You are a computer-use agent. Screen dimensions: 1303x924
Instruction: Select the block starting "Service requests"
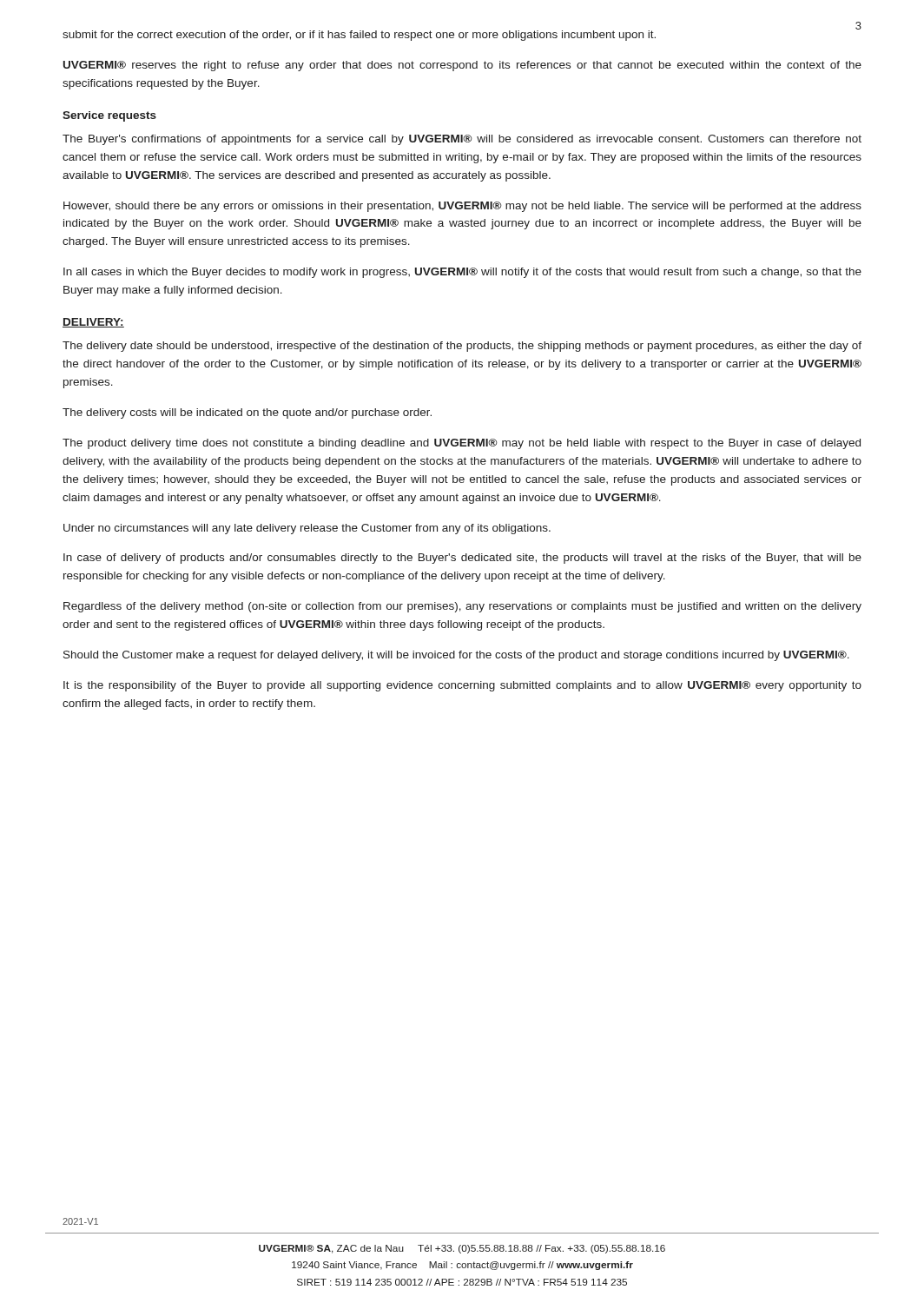click(x=109, y=115)
